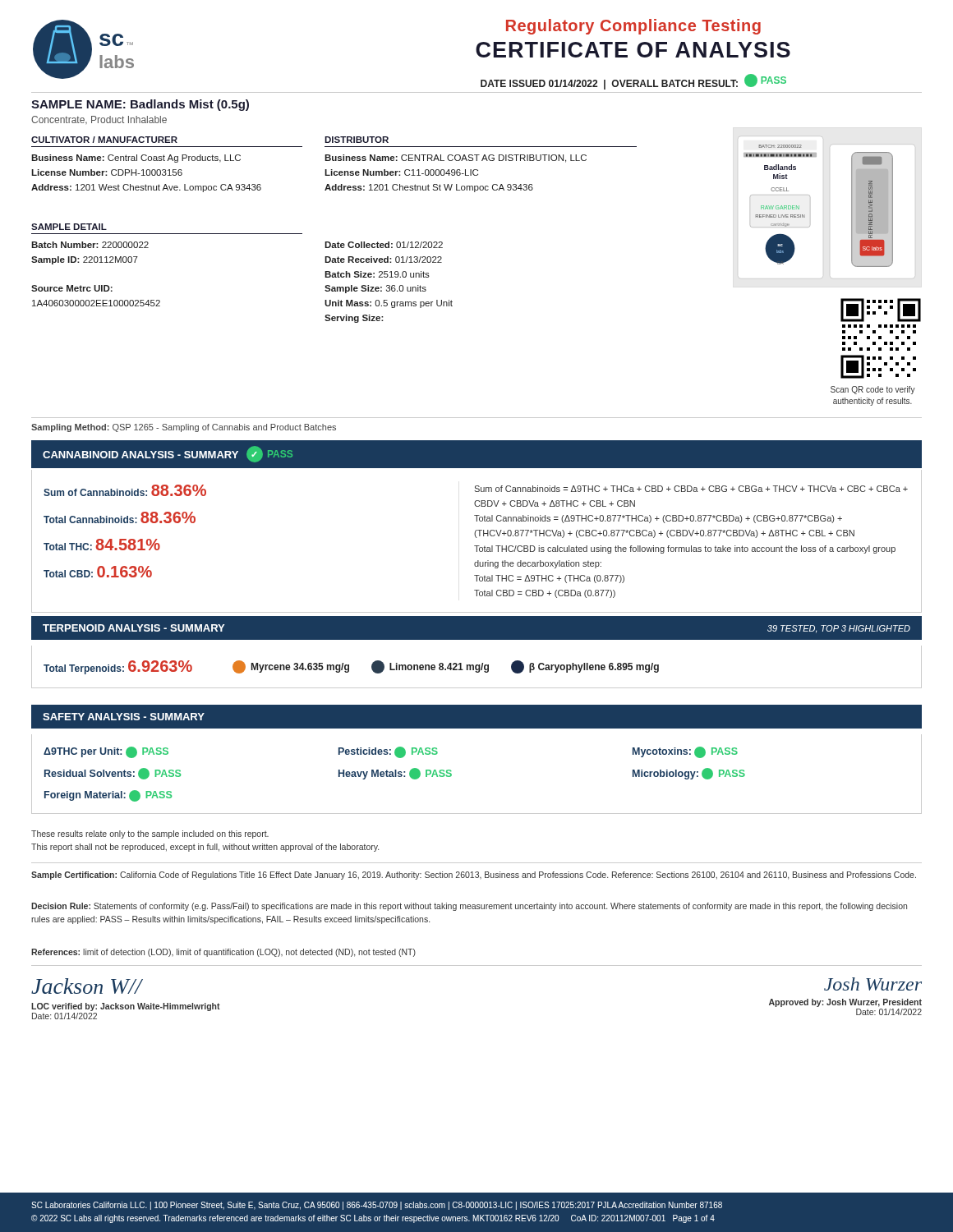Image resolution: width=953 pixels, height=1232 pixels.
Task: Locate the text block starting "Microbiology: PASS"
Action: tap(688, 774)
